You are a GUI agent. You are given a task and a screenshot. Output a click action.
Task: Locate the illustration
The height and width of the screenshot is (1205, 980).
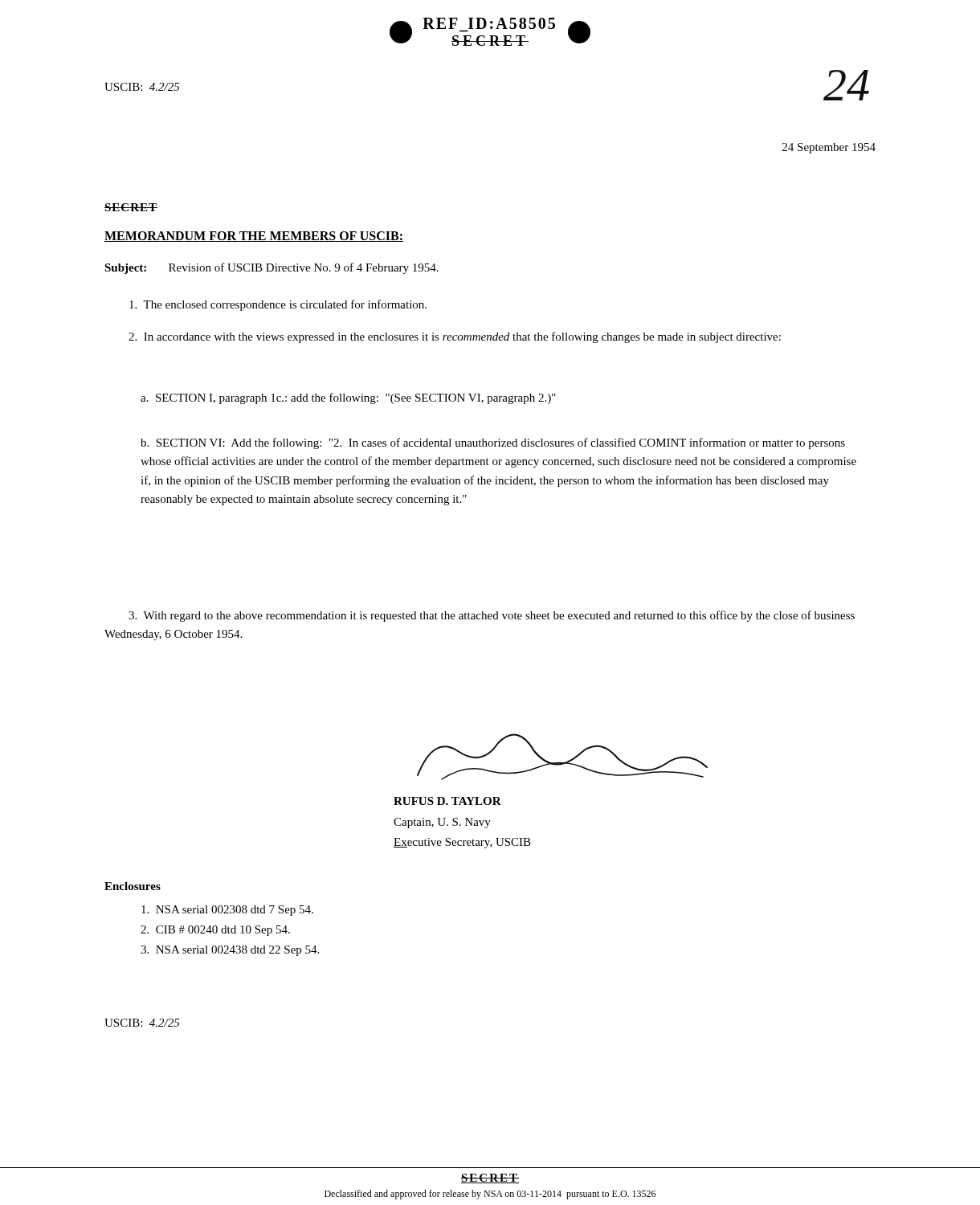(x=562, y=755)
